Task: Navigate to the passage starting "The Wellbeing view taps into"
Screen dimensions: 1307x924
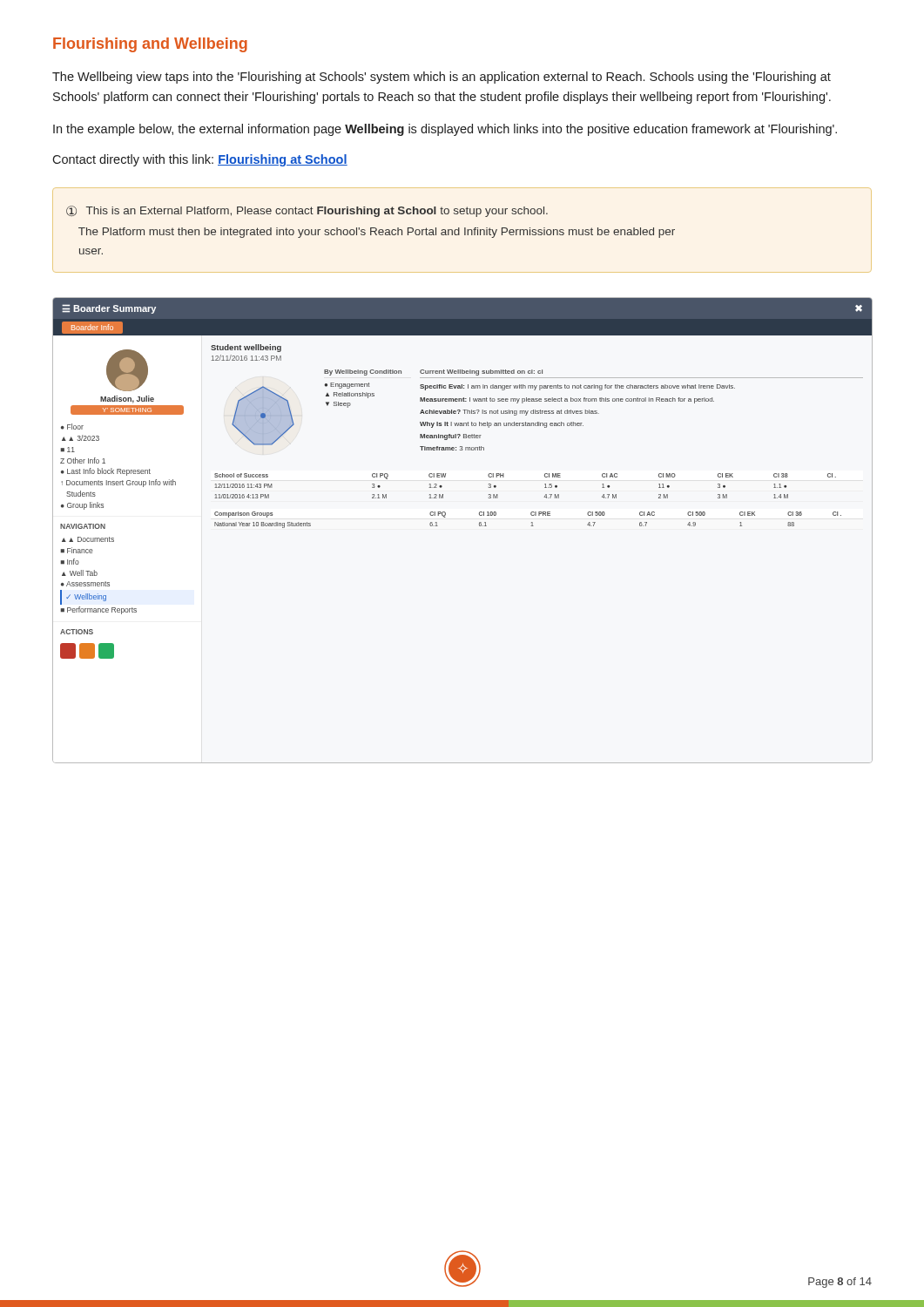Action: point(442,87)
